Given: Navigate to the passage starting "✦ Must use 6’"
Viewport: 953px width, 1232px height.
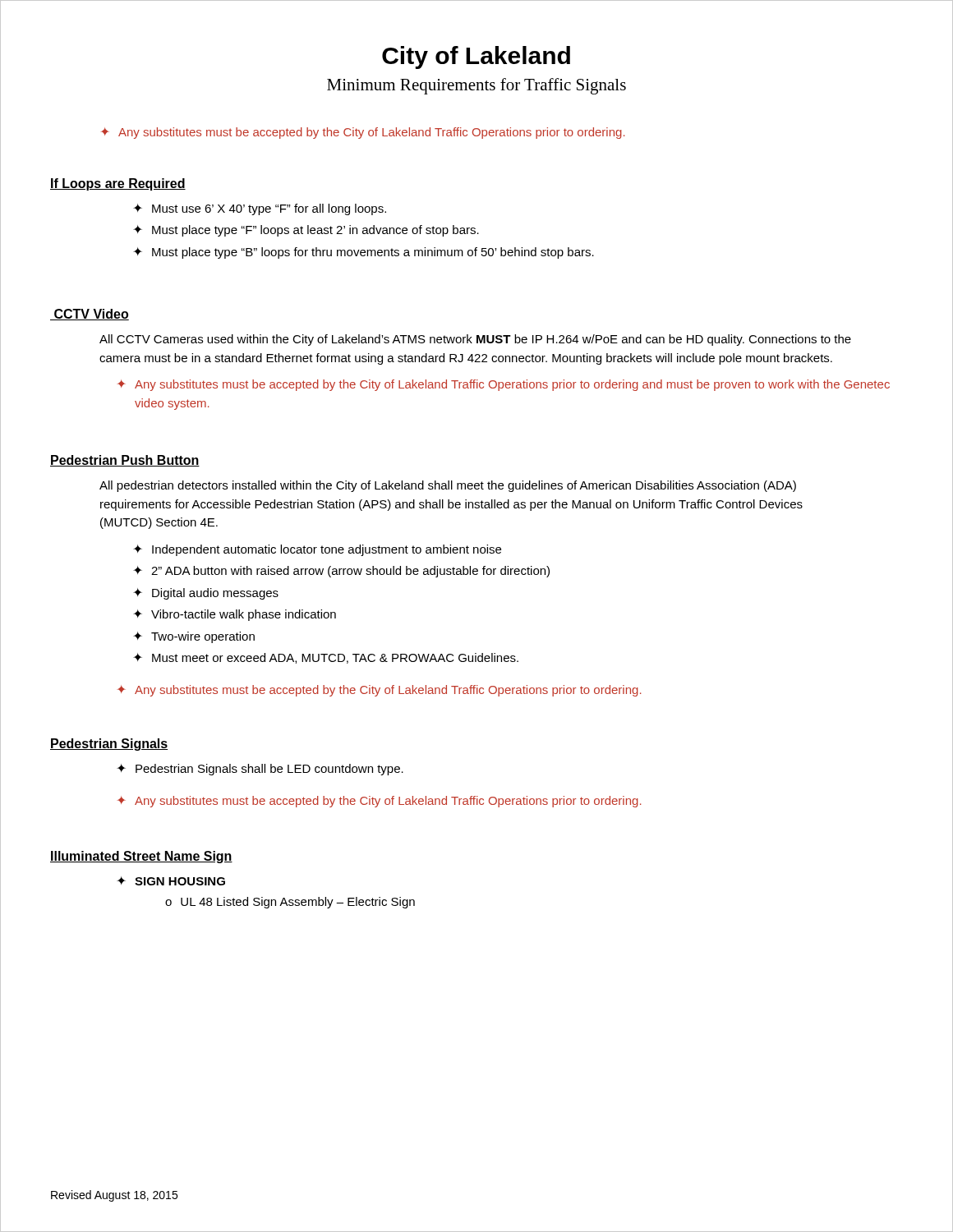Looking at the screenshot, I should point(260,208).
